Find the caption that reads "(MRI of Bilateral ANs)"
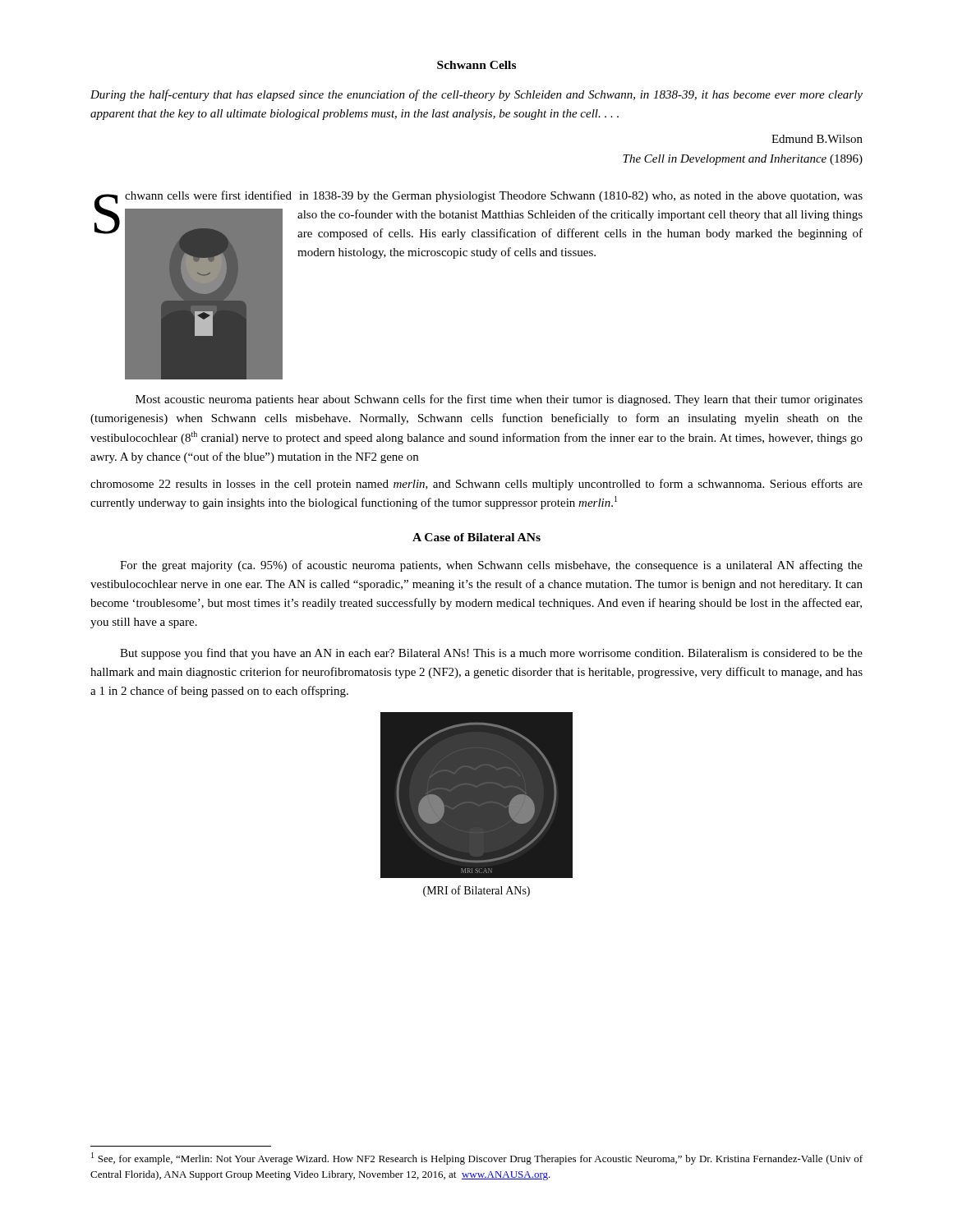953x1232 pixels. click(x=476, y=891)
